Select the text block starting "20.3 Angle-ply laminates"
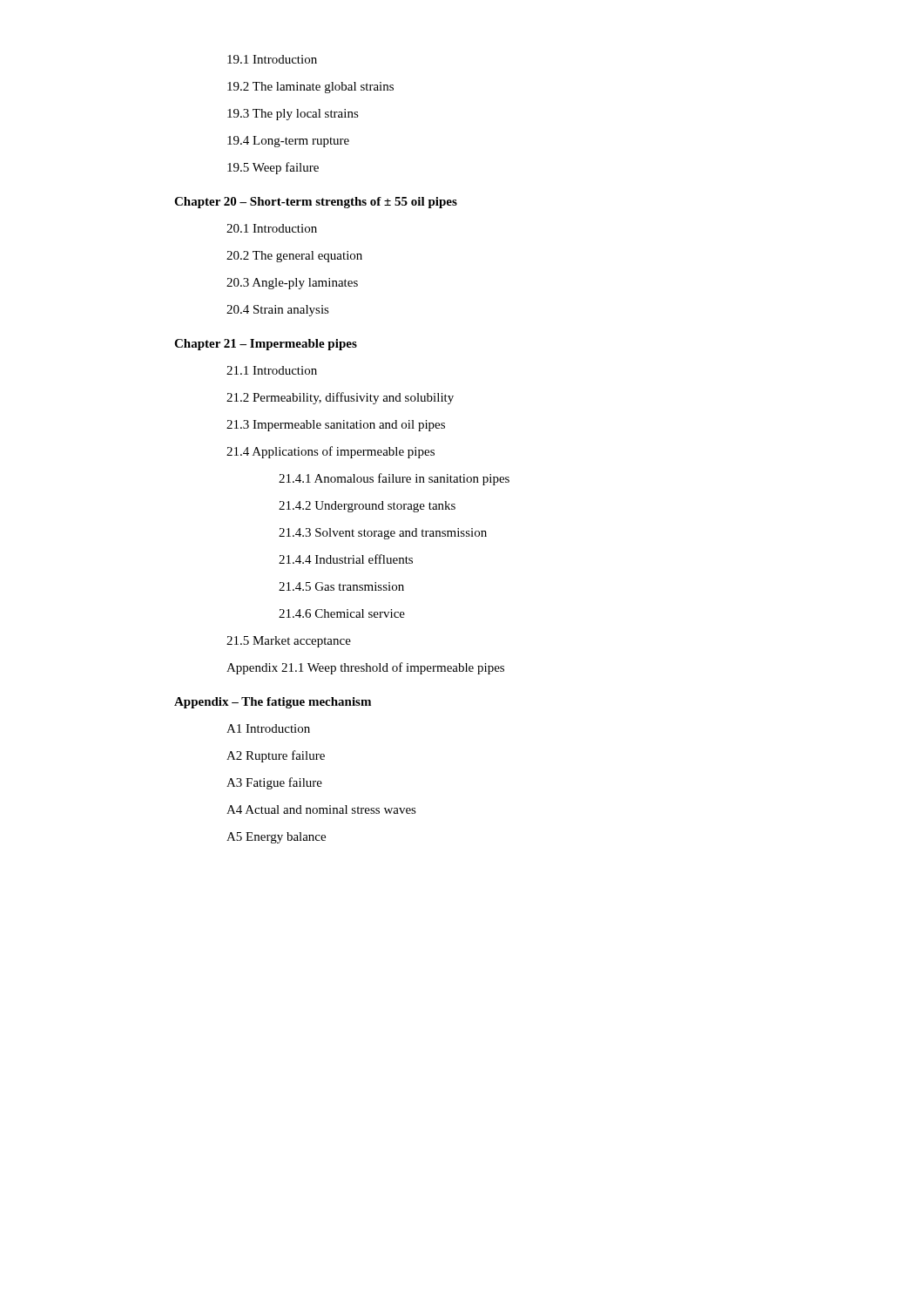Screen dimensions: 1307x924 292,282
